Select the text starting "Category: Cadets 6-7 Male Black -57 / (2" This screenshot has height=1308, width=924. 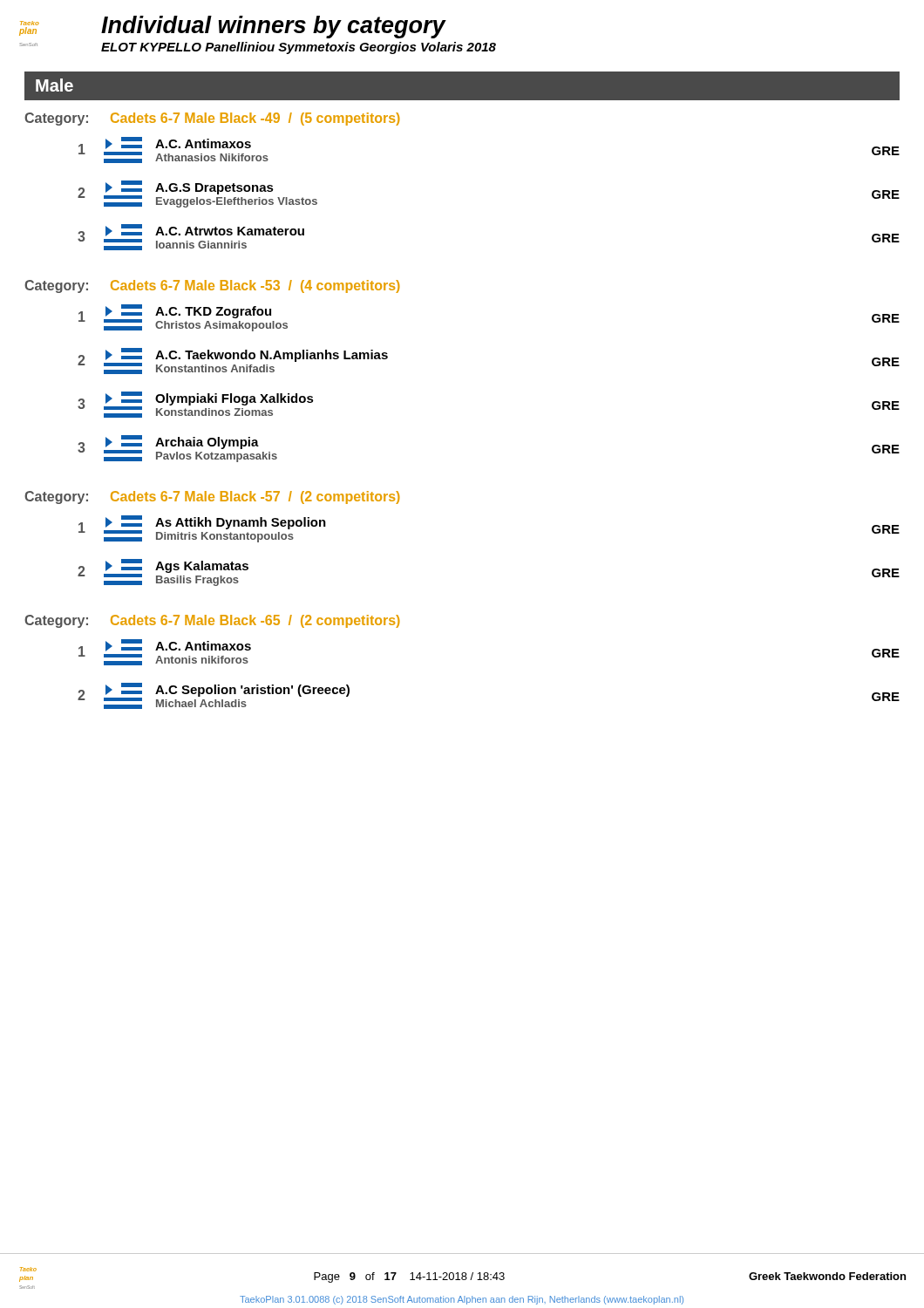(x=212, y=497)
